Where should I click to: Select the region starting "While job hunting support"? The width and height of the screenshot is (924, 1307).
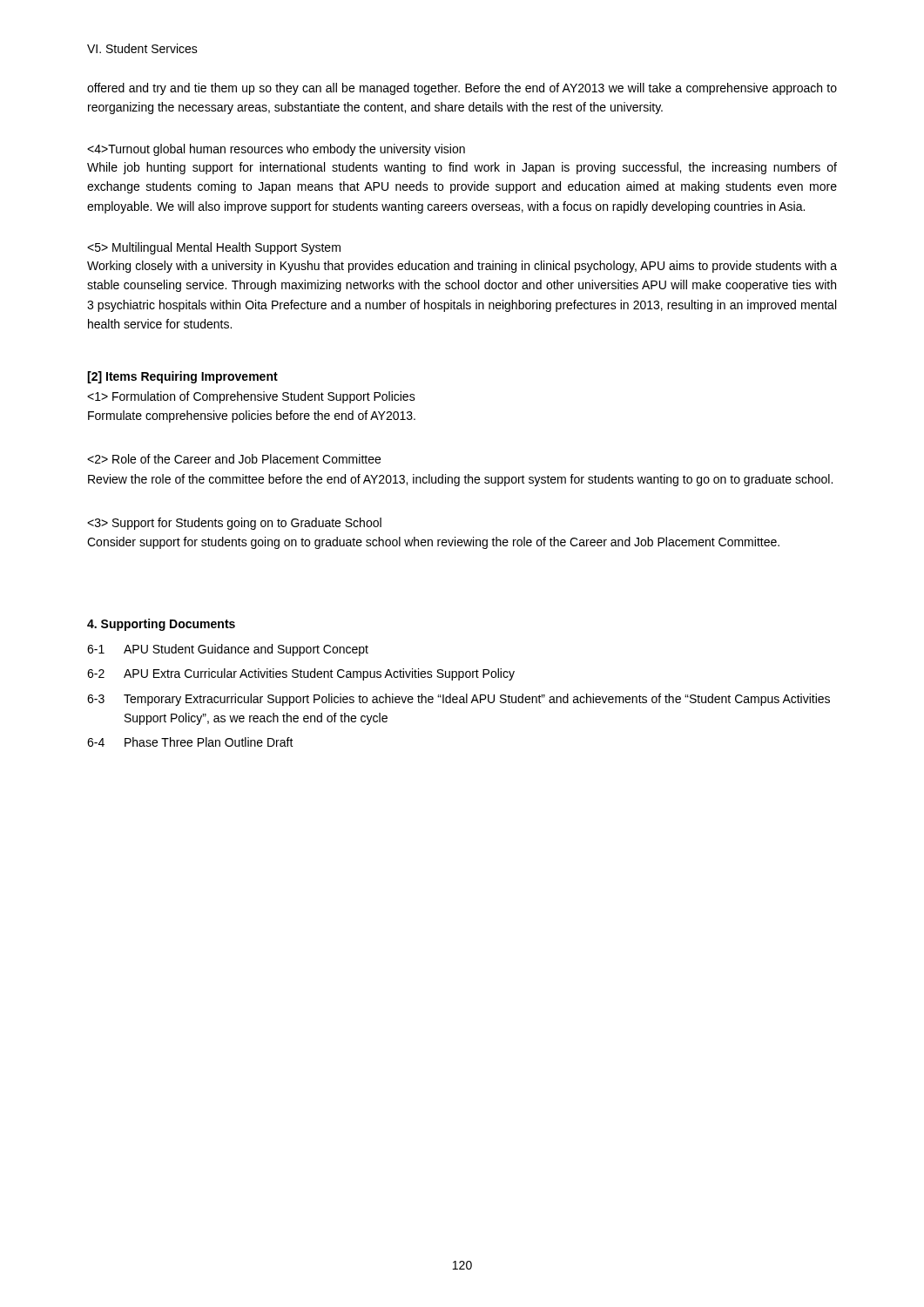[x=462, y=187]
